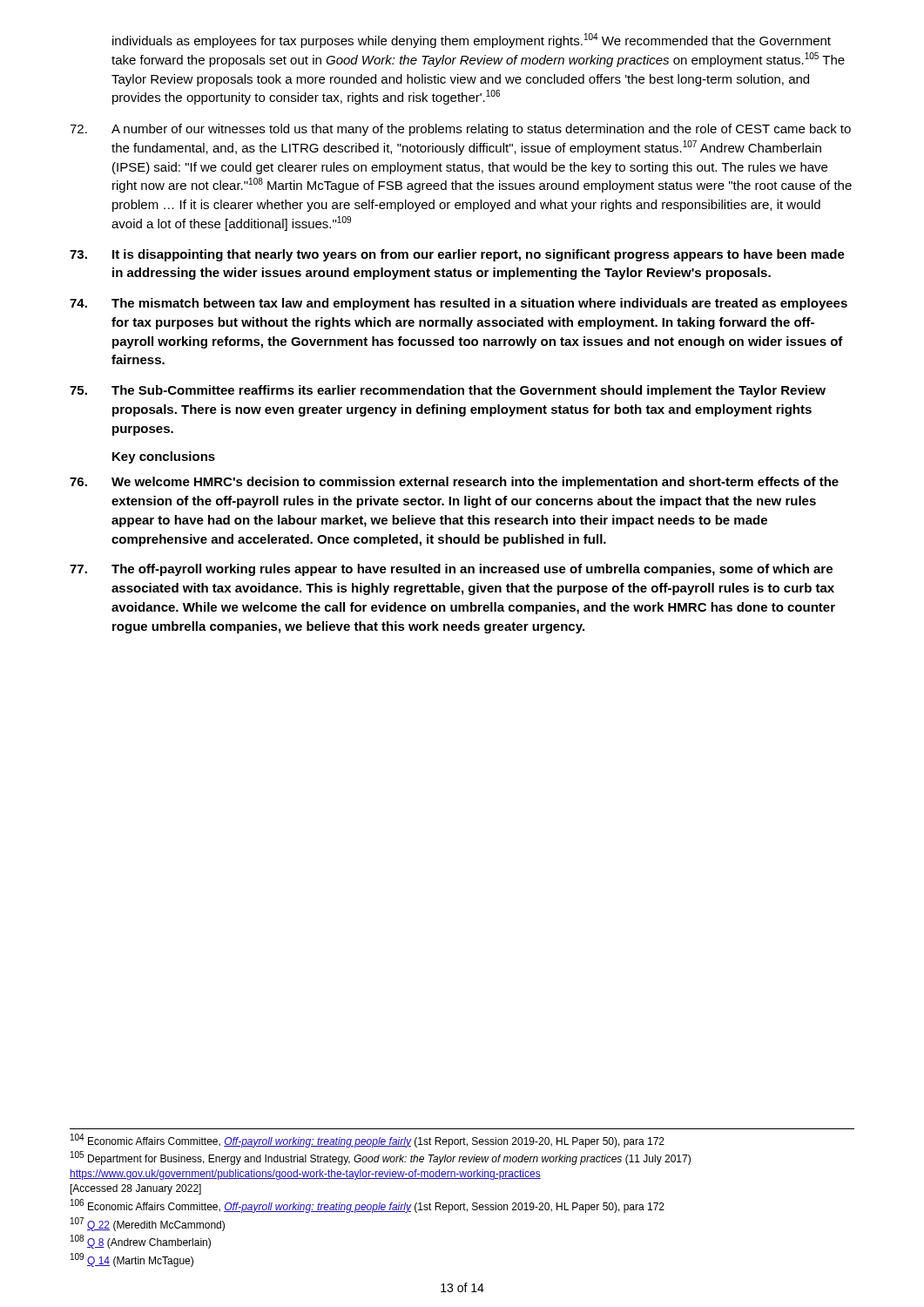Locate the text block starting "76. We welcome HMRC's decision to"

click(x=462, y=510)
